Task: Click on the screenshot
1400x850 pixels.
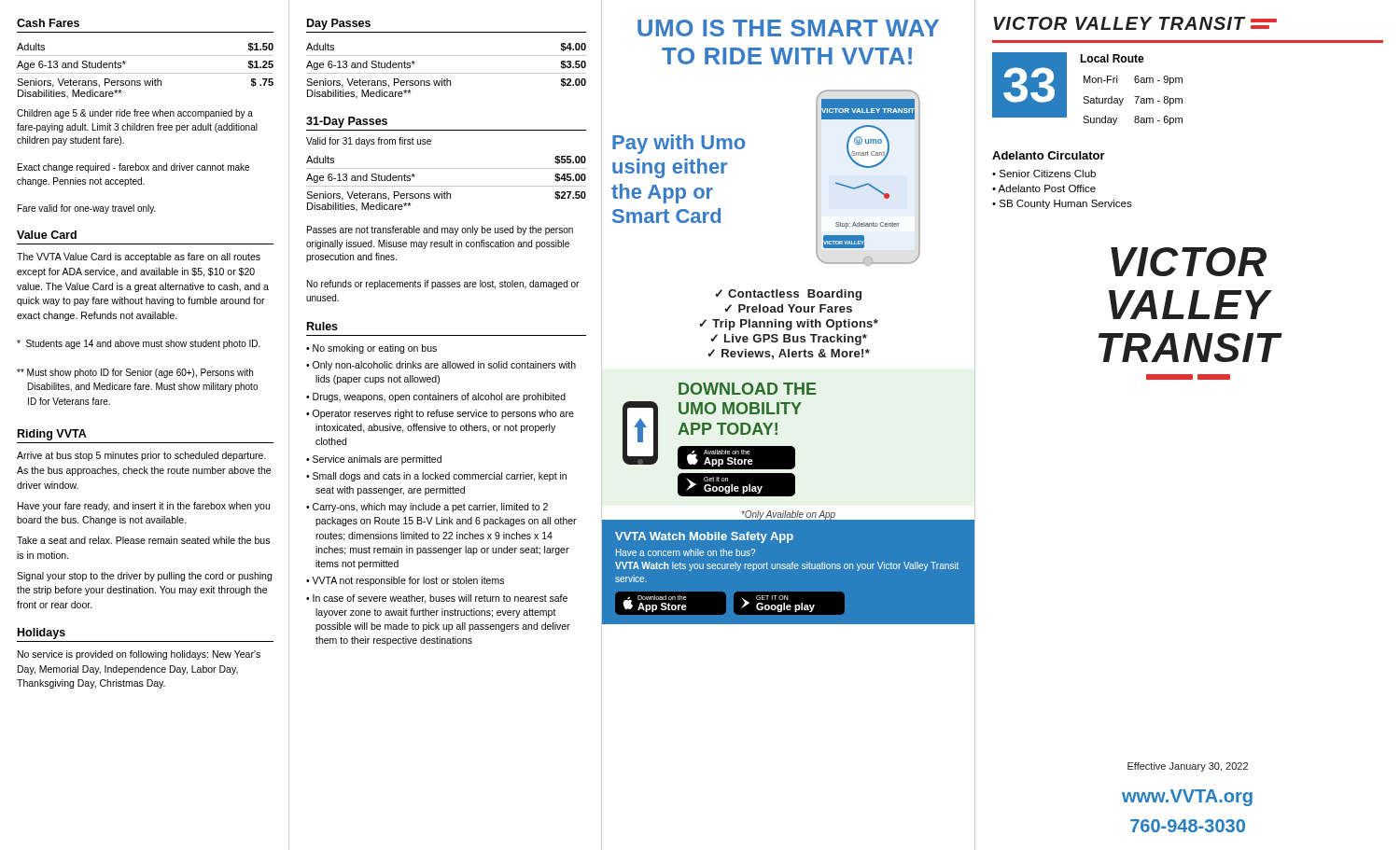Action: pos(865,180)
